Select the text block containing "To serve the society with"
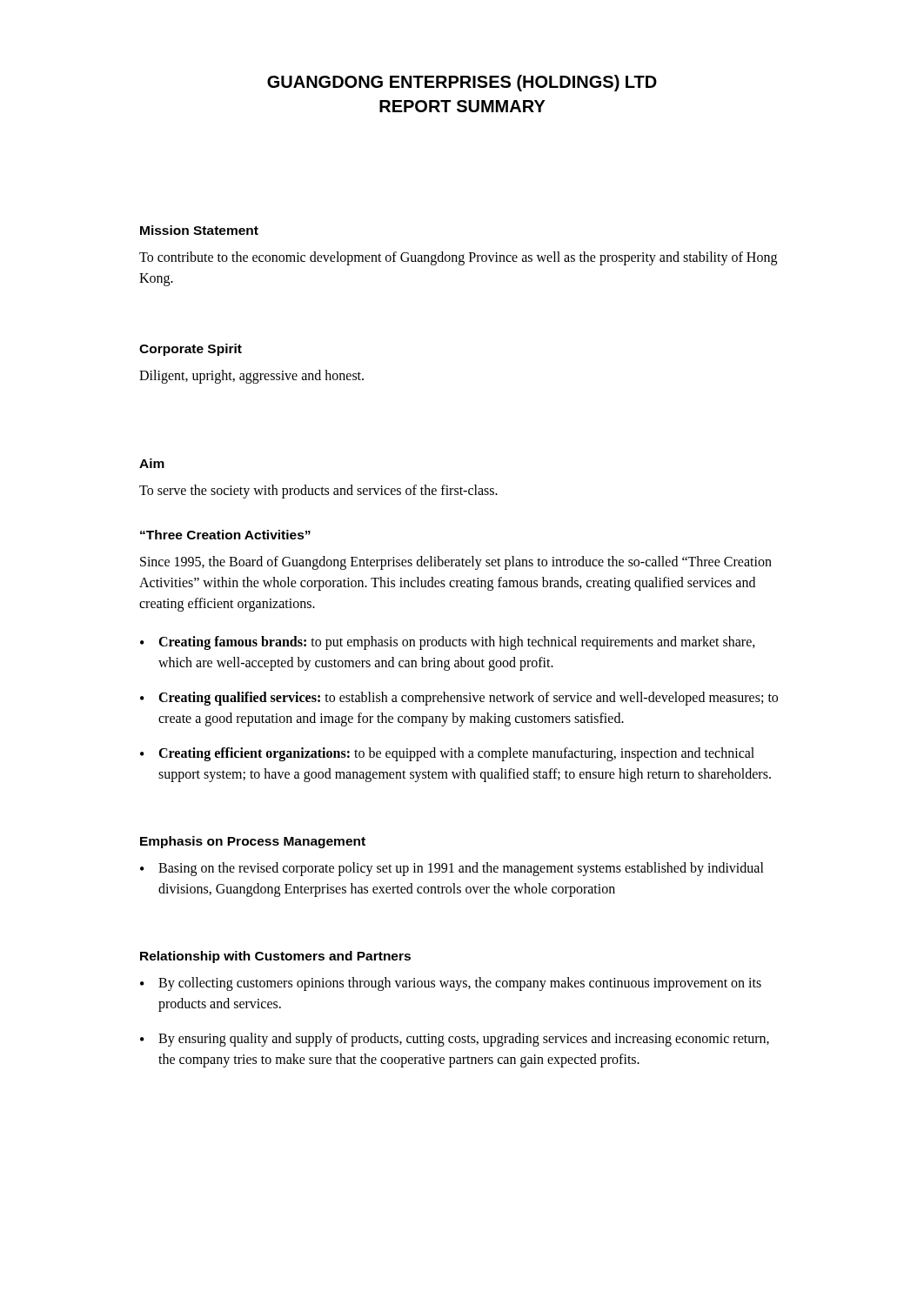The width and height of the screenshot is (924, 1305). tap(319, 490)
